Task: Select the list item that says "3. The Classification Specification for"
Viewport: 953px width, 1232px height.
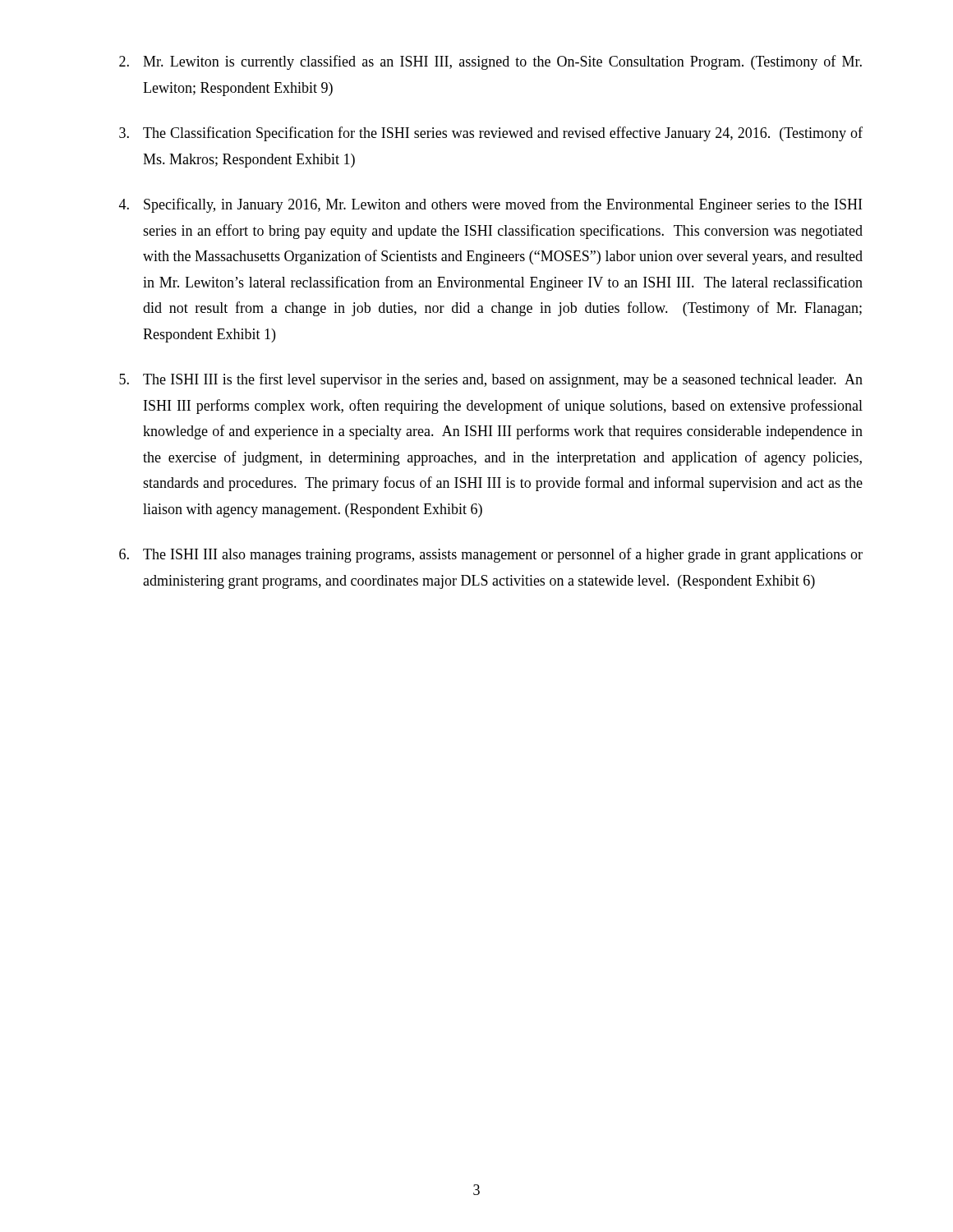Action: pyautogui.click(x=476, y=147)
